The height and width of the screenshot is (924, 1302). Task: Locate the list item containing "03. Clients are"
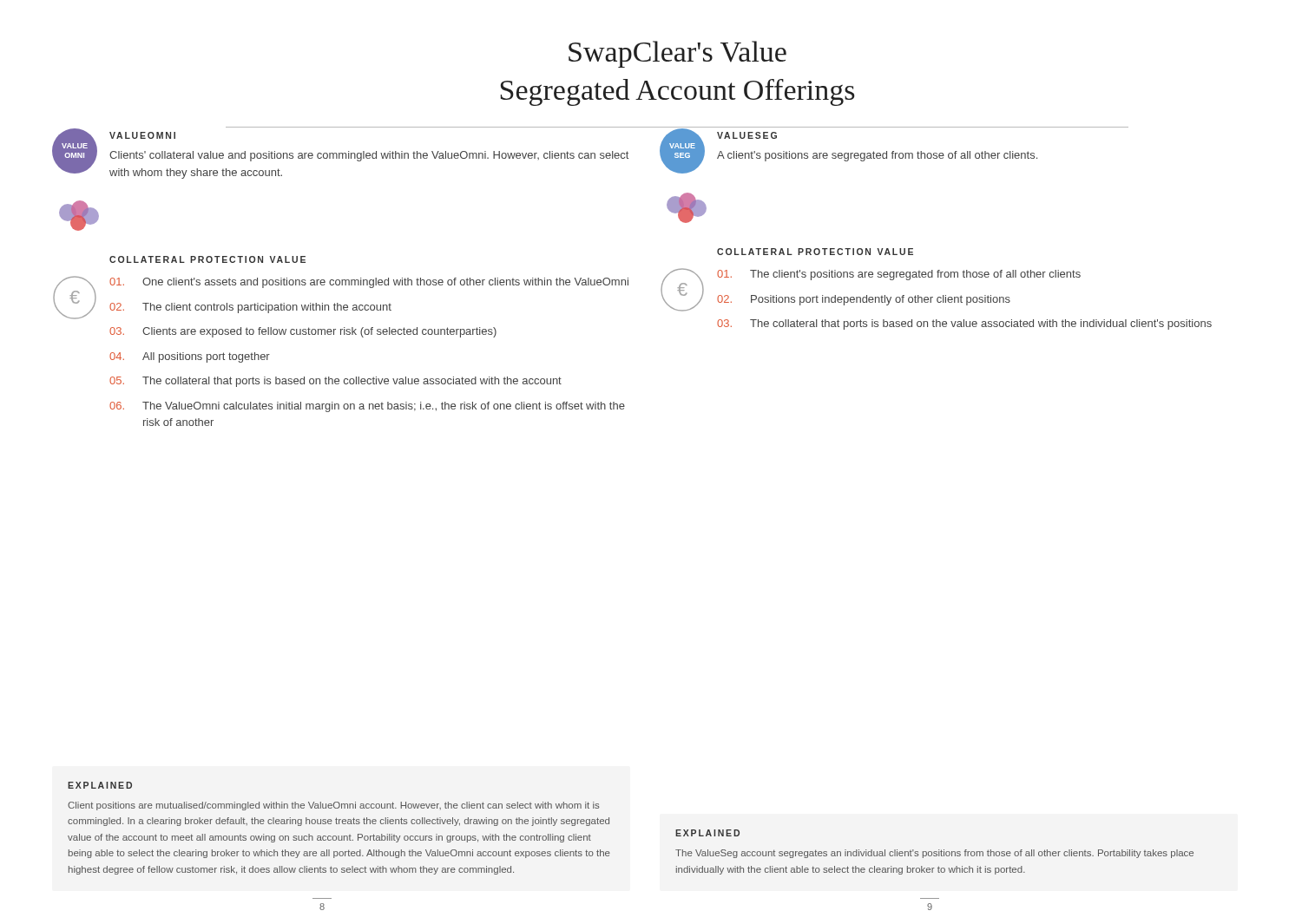(303, 331)
